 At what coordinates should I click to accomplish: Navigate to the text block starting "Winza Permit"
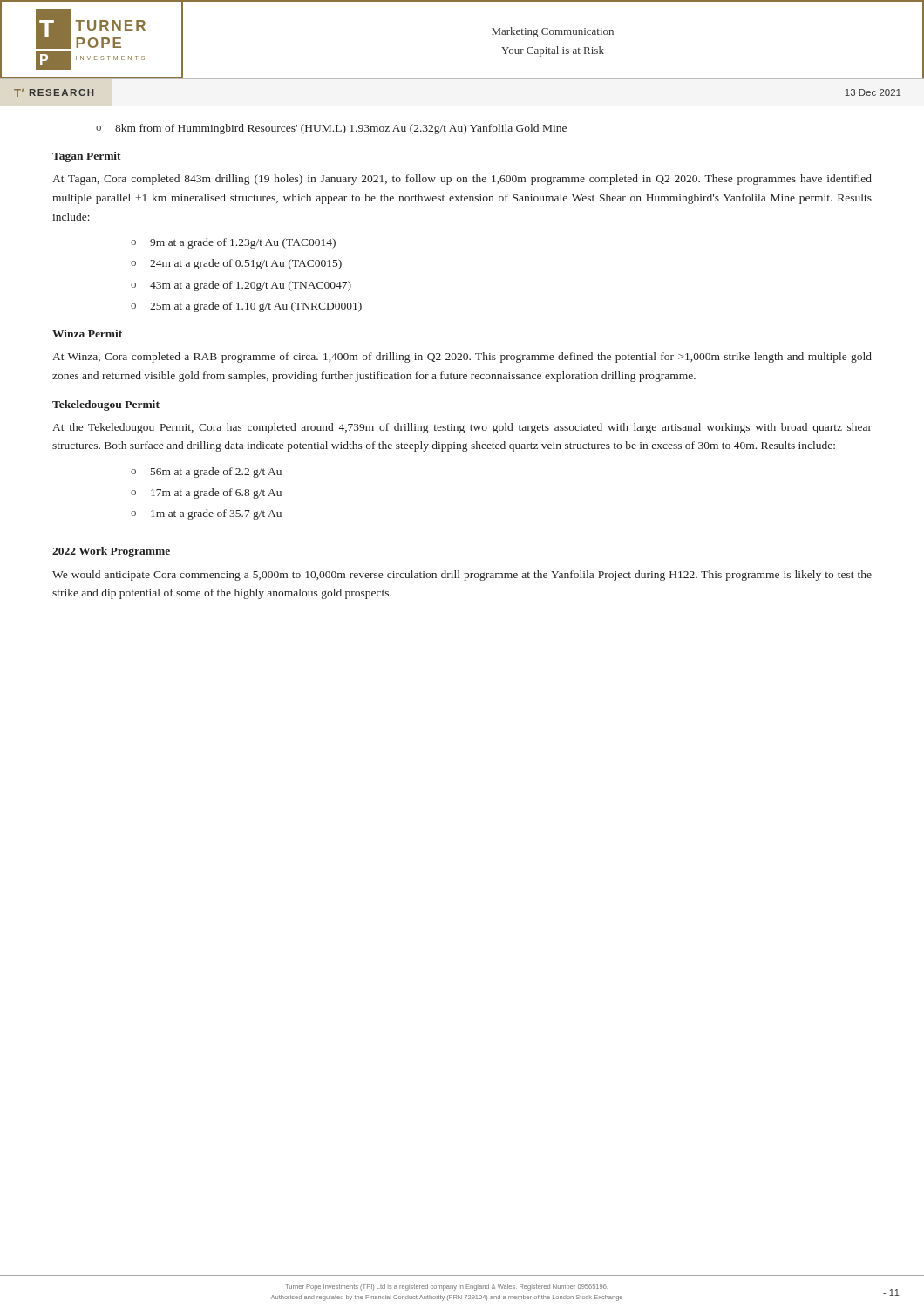tap(87, 334)
